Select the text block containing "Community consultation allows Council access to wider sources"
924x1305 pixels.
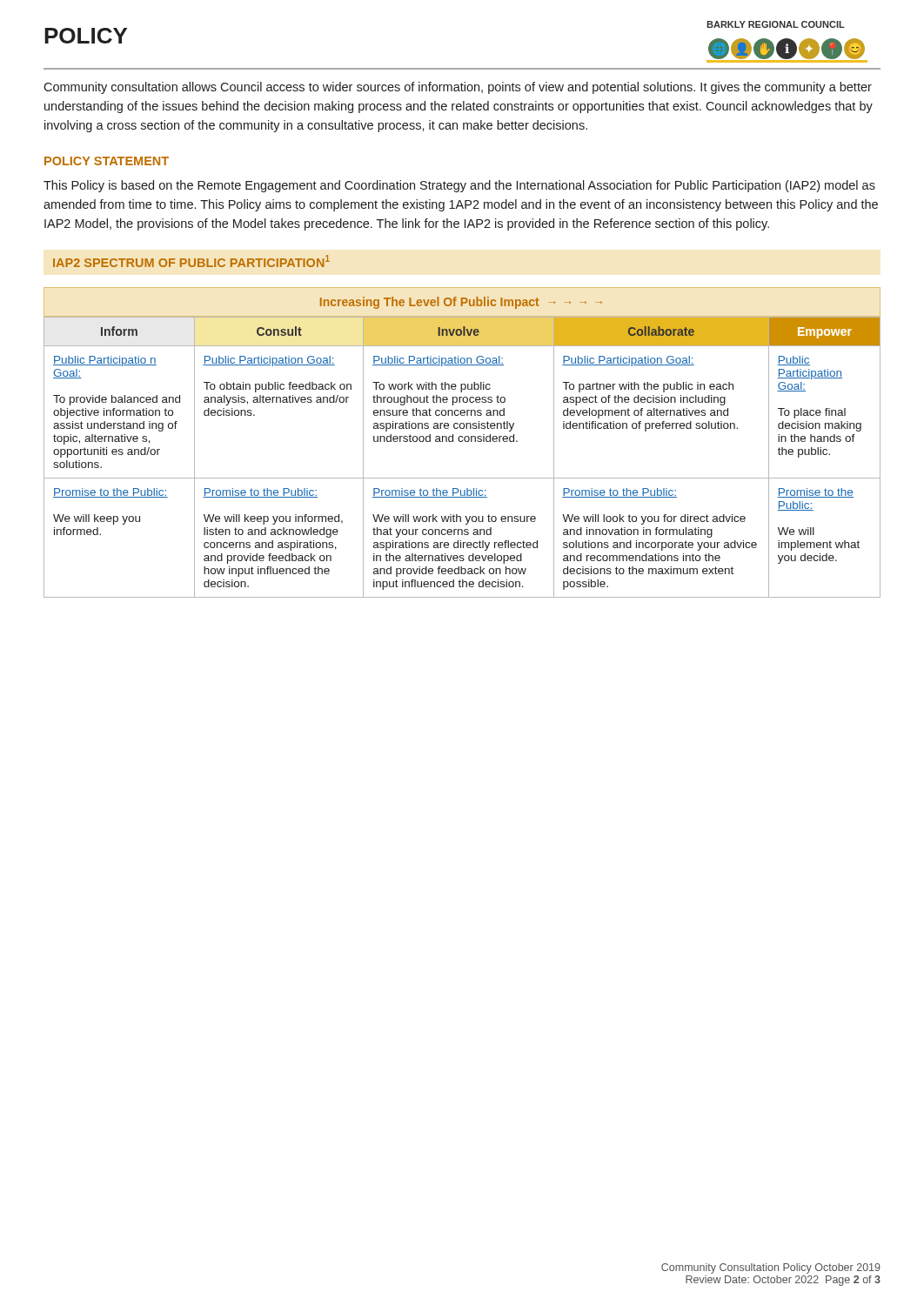pyautogui.click(x=458, y=106)
